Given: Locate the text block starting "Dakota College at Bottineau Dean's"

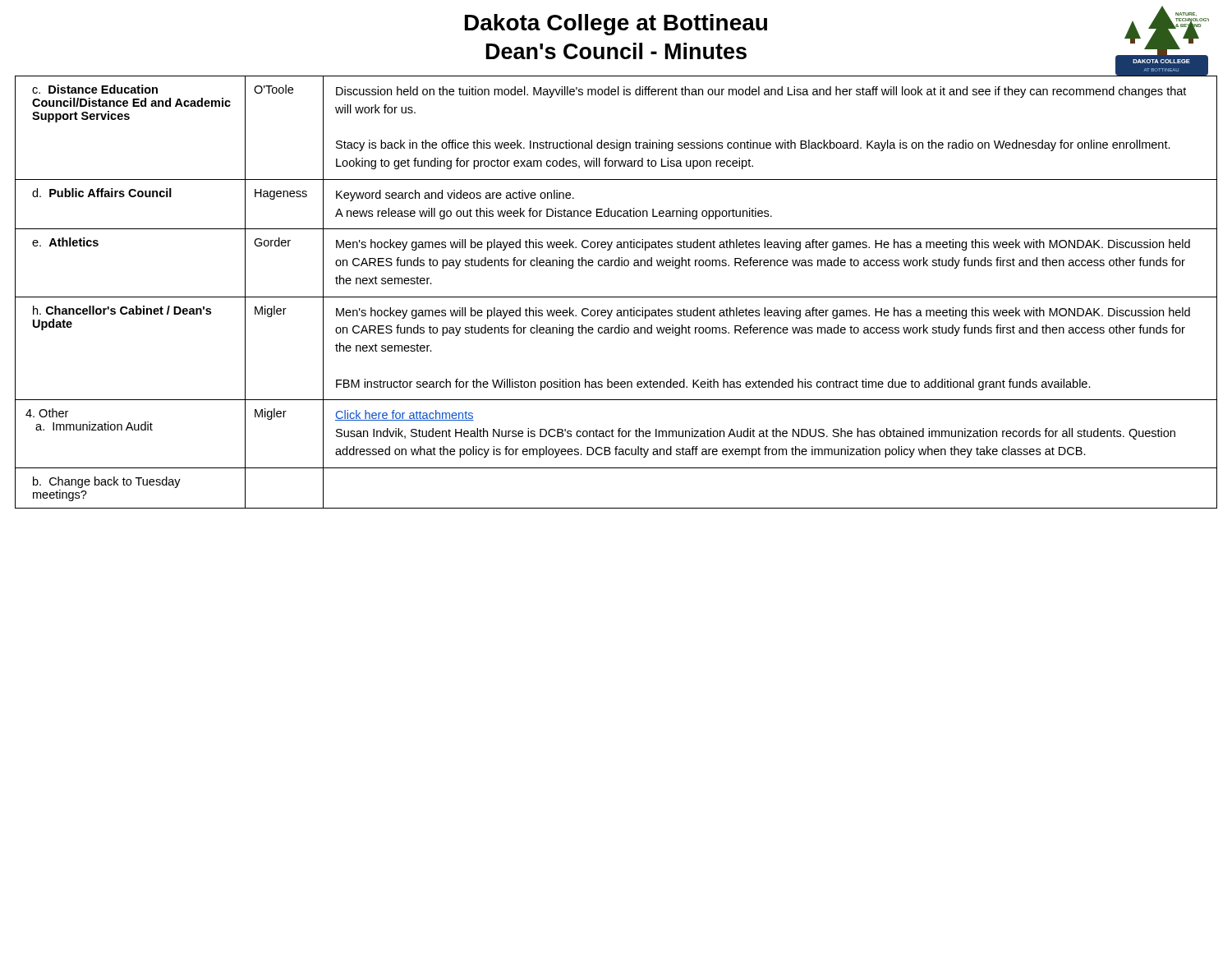Looking at the screenshot, I should (616, 38).
